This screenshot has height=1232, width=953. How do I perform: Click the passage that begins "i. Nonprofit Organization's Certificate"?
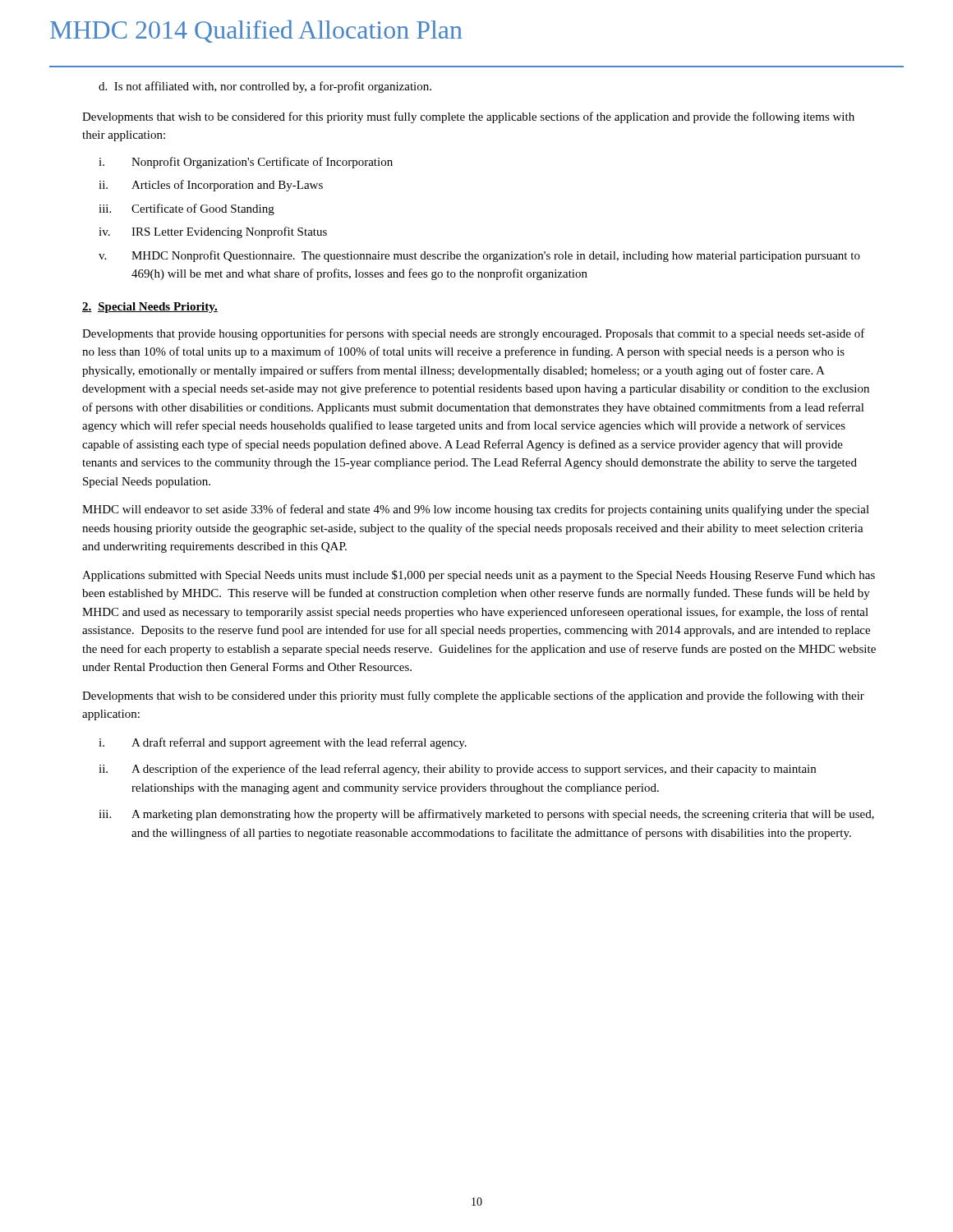click(x=246, y=163)
